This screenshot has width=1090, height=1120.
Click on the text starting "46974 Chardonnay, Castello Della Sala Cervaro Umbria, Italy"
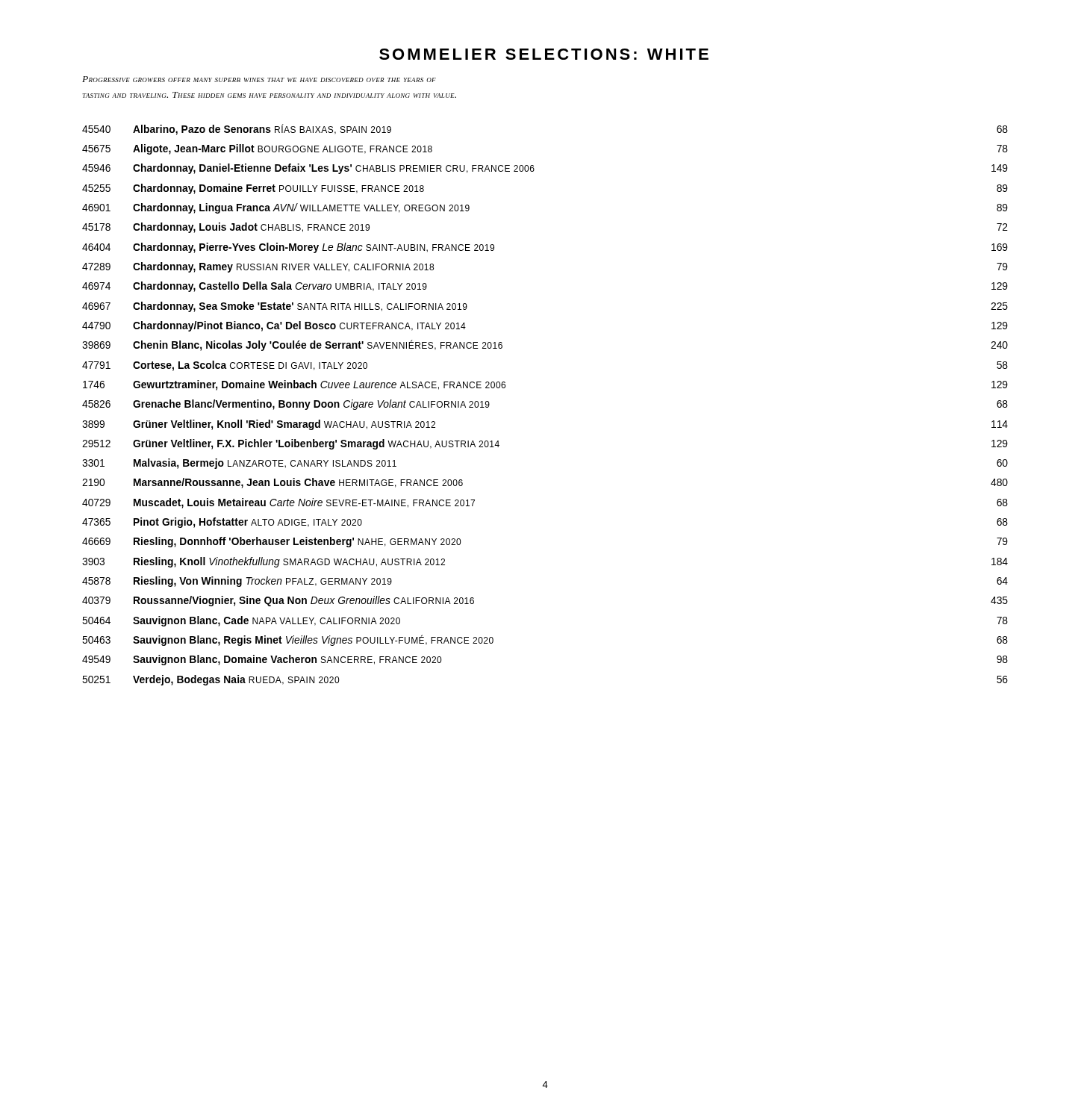pyautogui.click(x=99, y=286)
